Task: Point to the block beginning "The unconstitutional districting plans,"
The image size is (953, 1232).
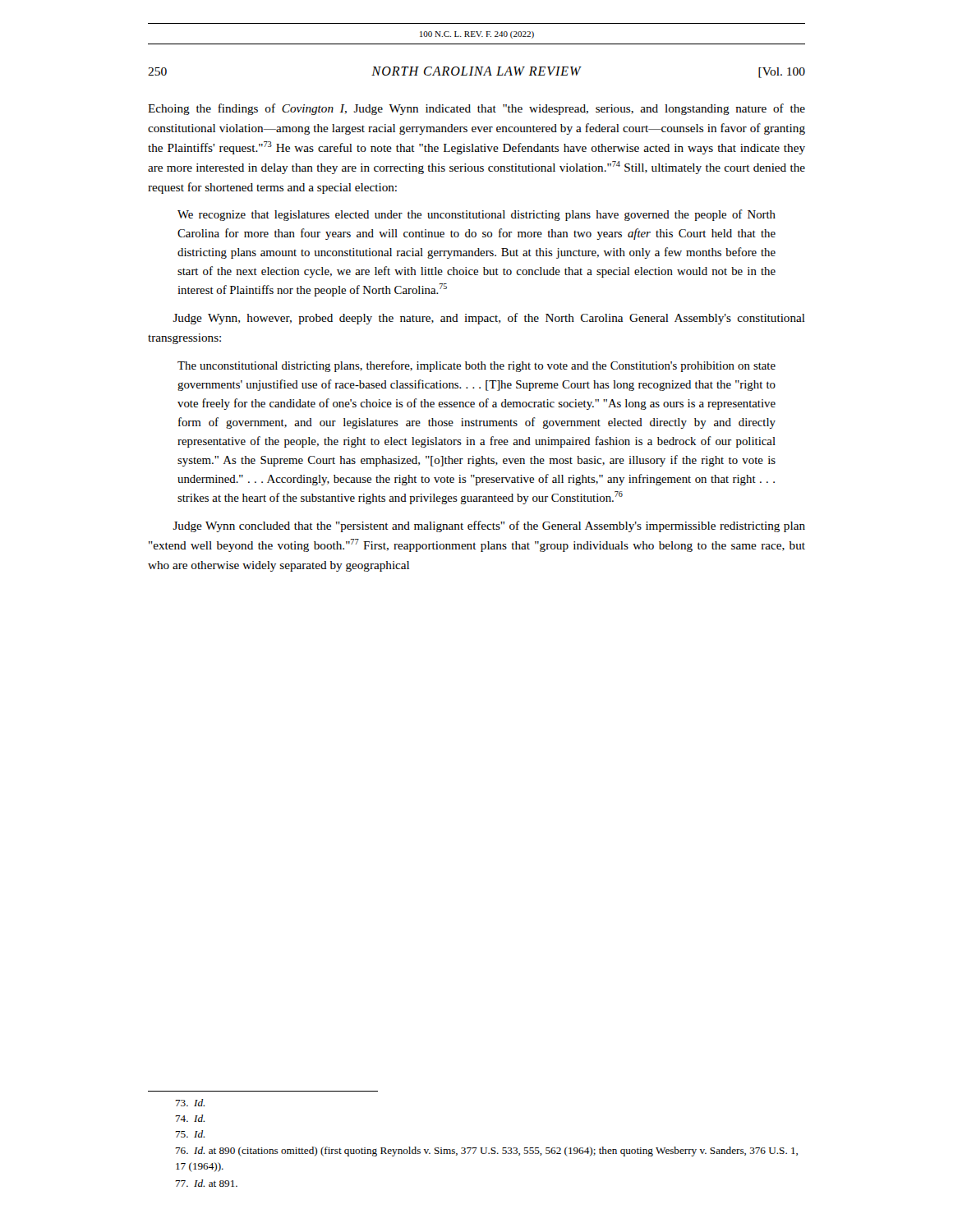Action: pos(476,432)
